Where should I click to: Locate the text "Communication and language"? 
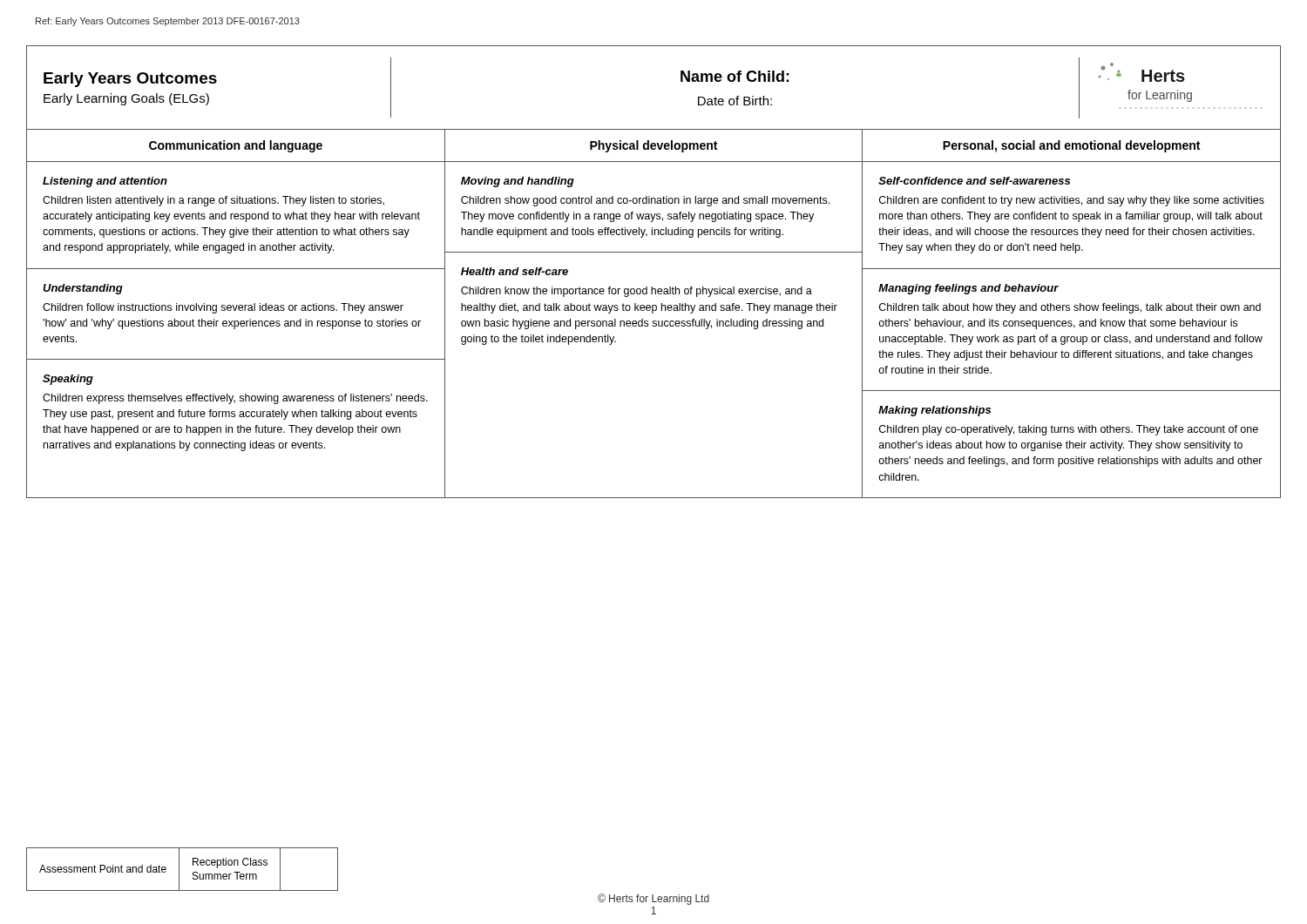(x=236, y=145)
